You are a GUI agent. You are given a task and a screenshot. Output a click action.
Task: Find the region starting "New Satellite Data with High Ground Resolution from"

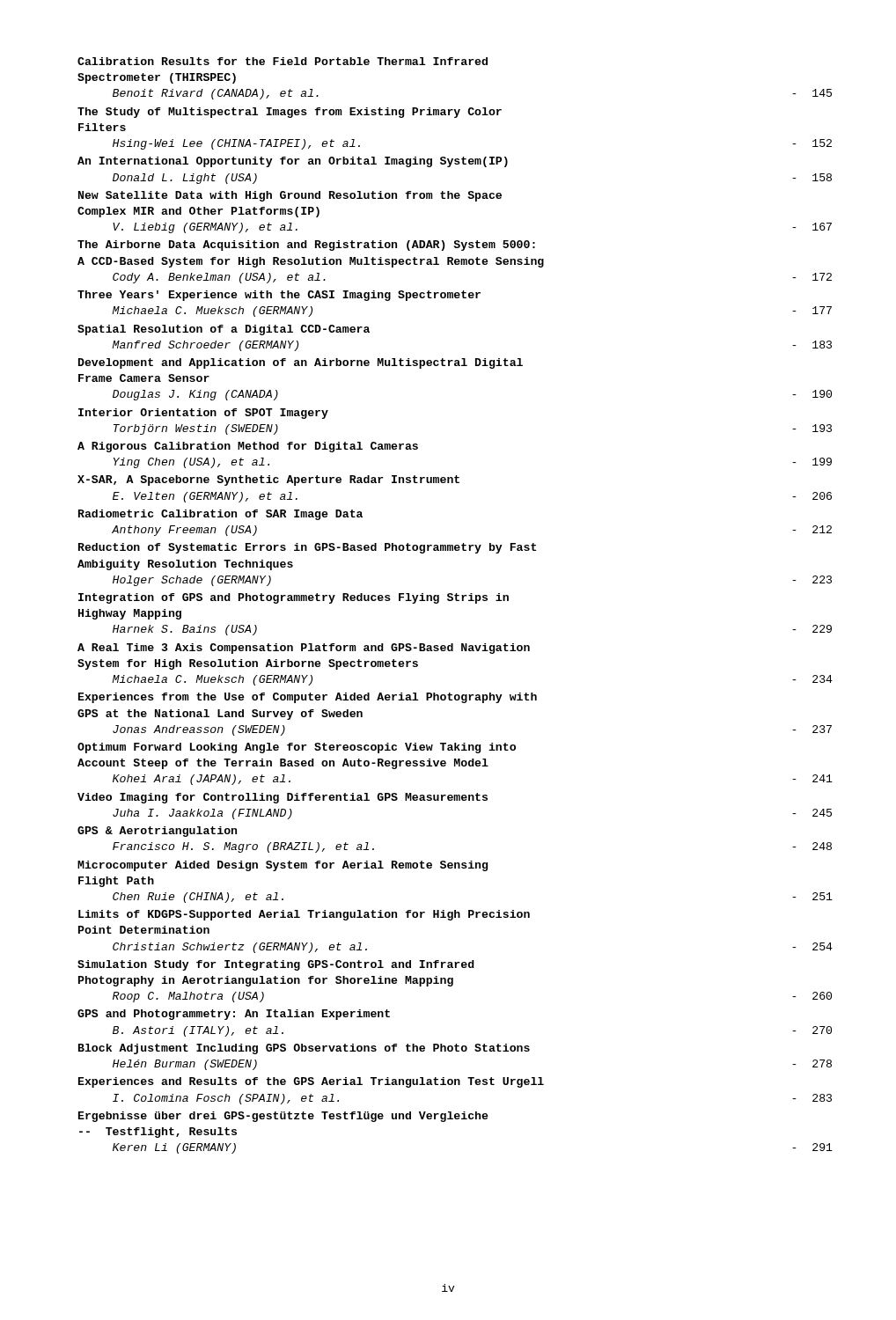[290, 196]
